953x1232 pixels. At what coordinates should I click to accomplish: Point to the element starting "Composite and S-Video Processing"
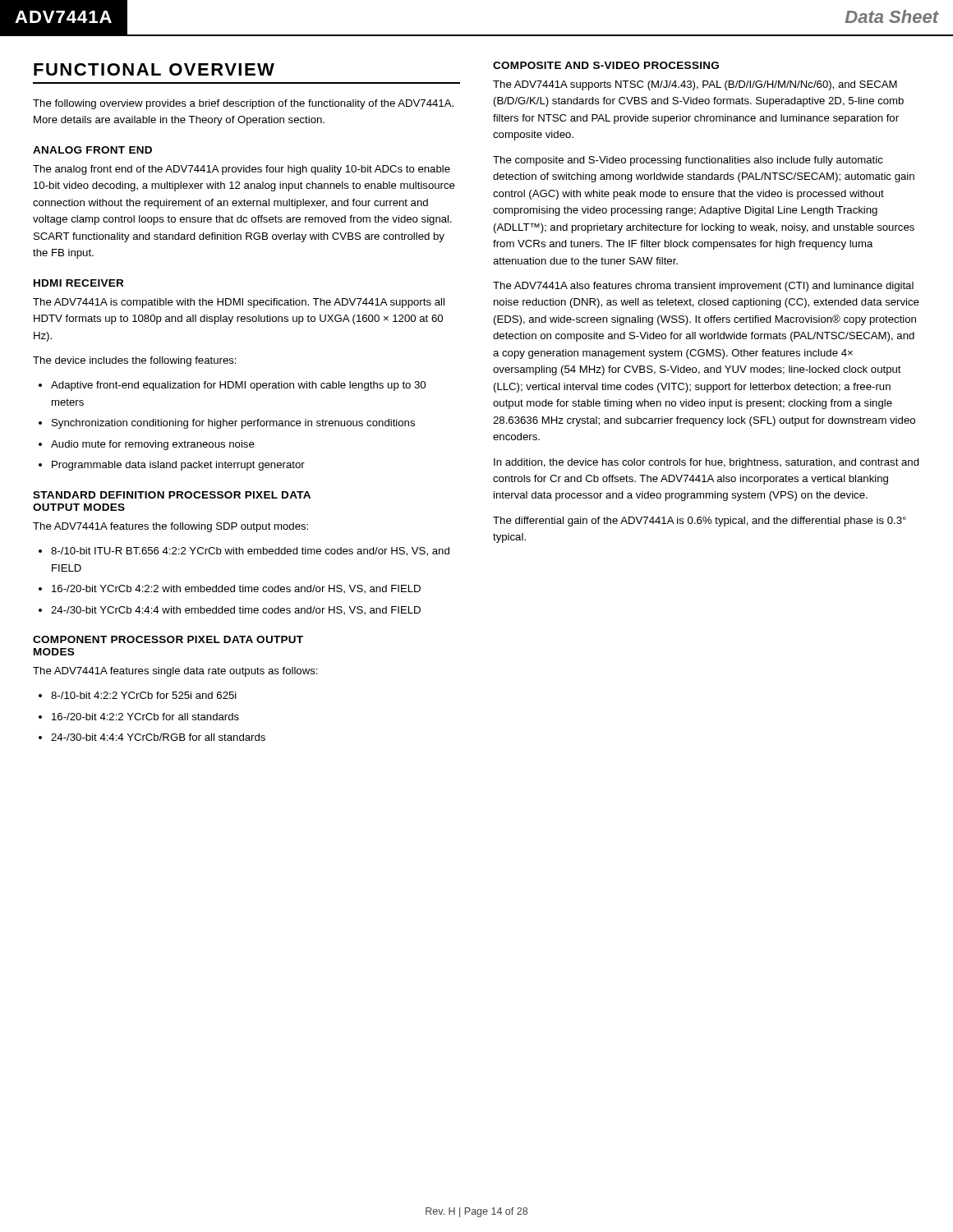point(606,65)
